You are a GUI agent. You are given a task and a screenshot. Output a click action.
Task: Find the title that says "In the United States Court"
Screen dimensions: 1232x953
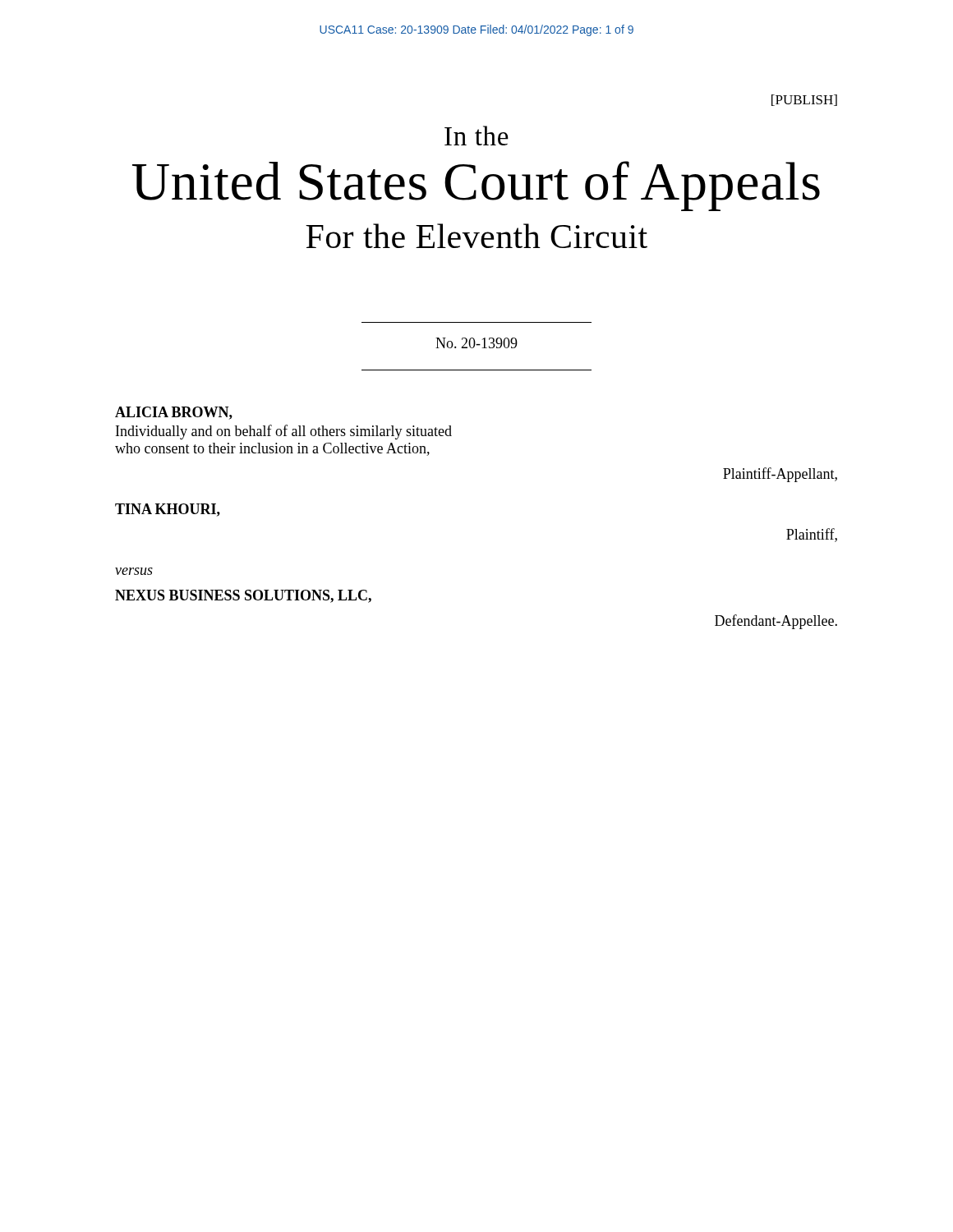pyautogui.click(x=476, y=189)
